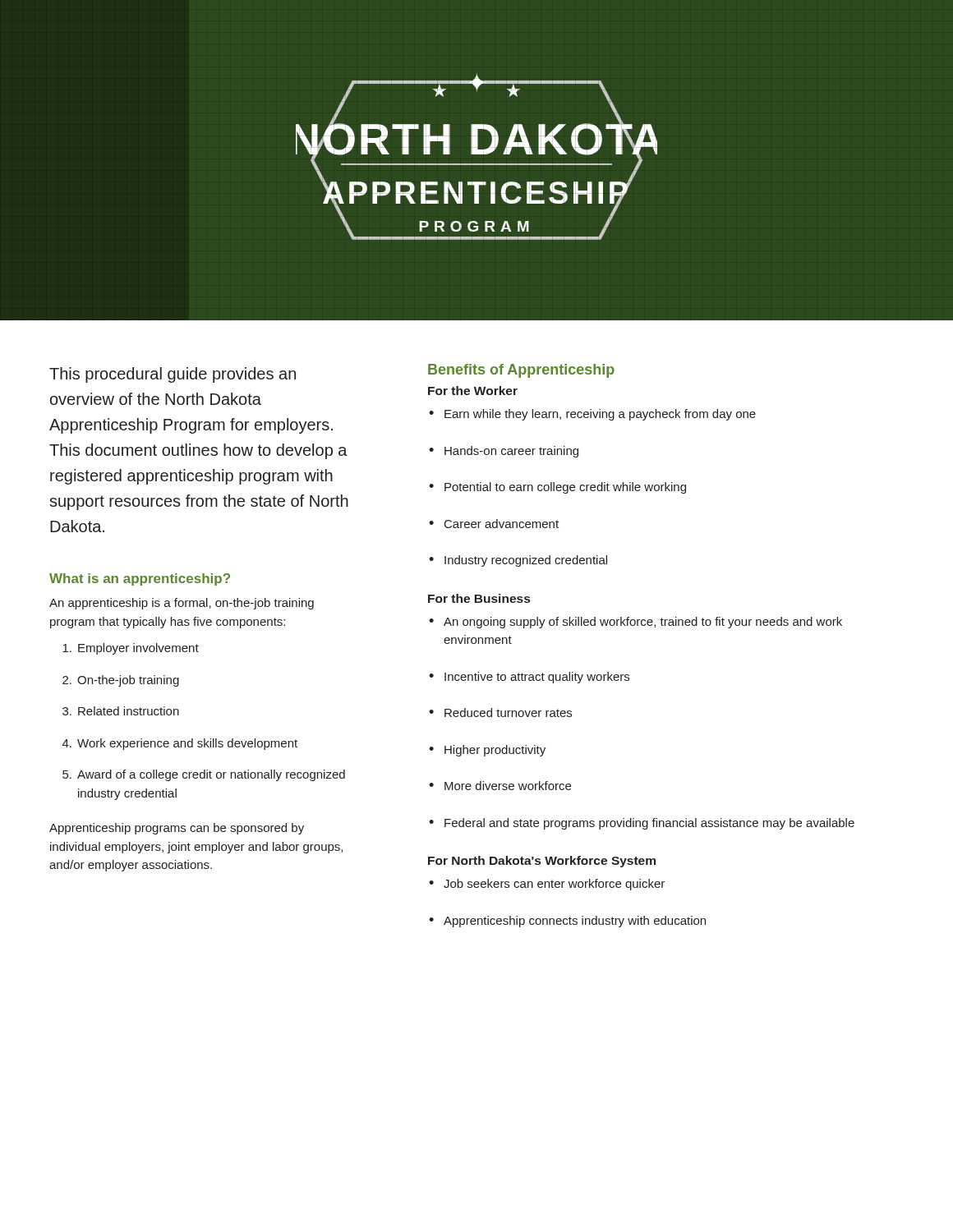Screen dimensions: 1232x953
Task: Click on the text starting "Reduced turnover rates"
Action: point(500,713)
